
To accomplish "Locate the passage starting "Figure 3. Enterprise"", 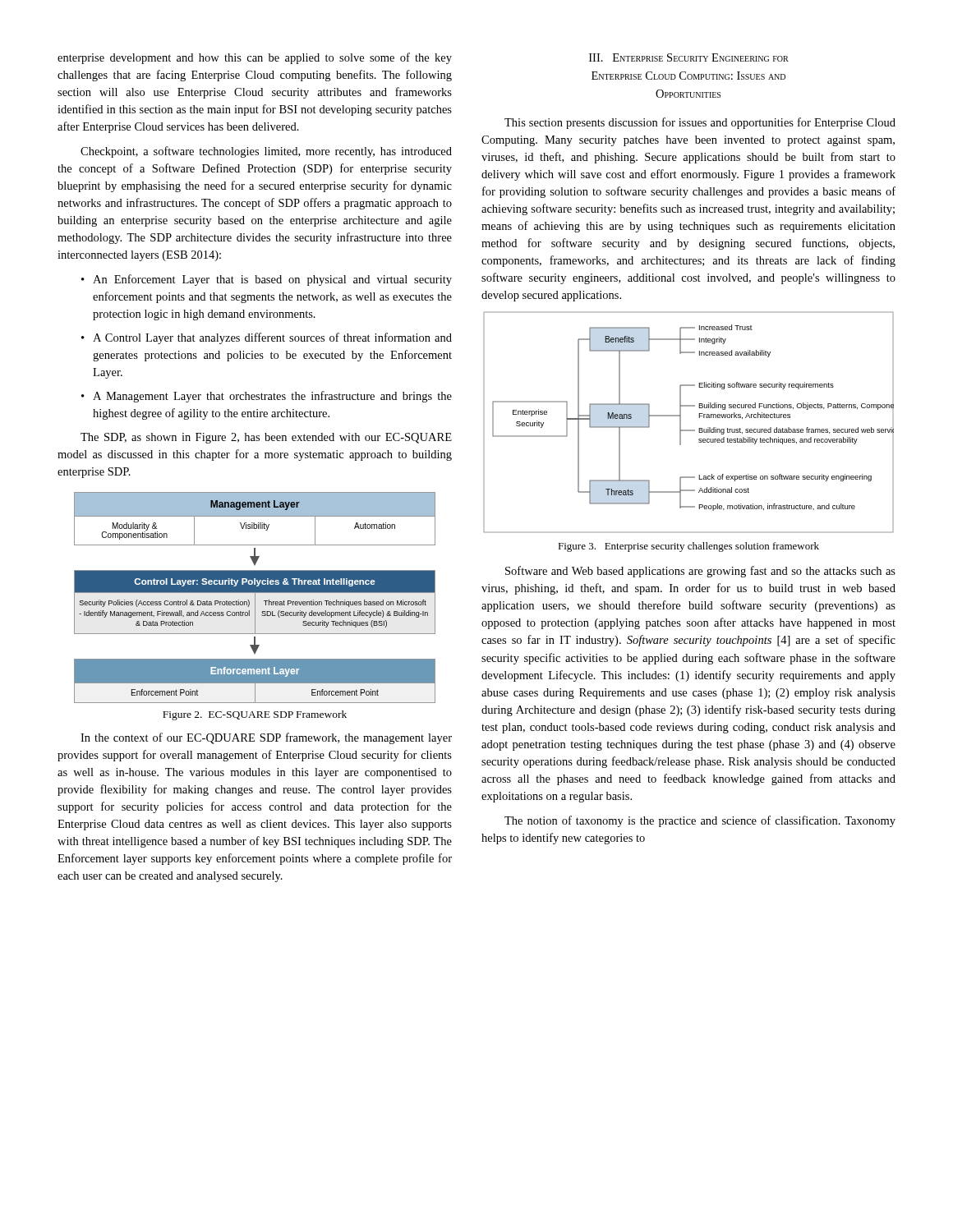I will 688,546.
